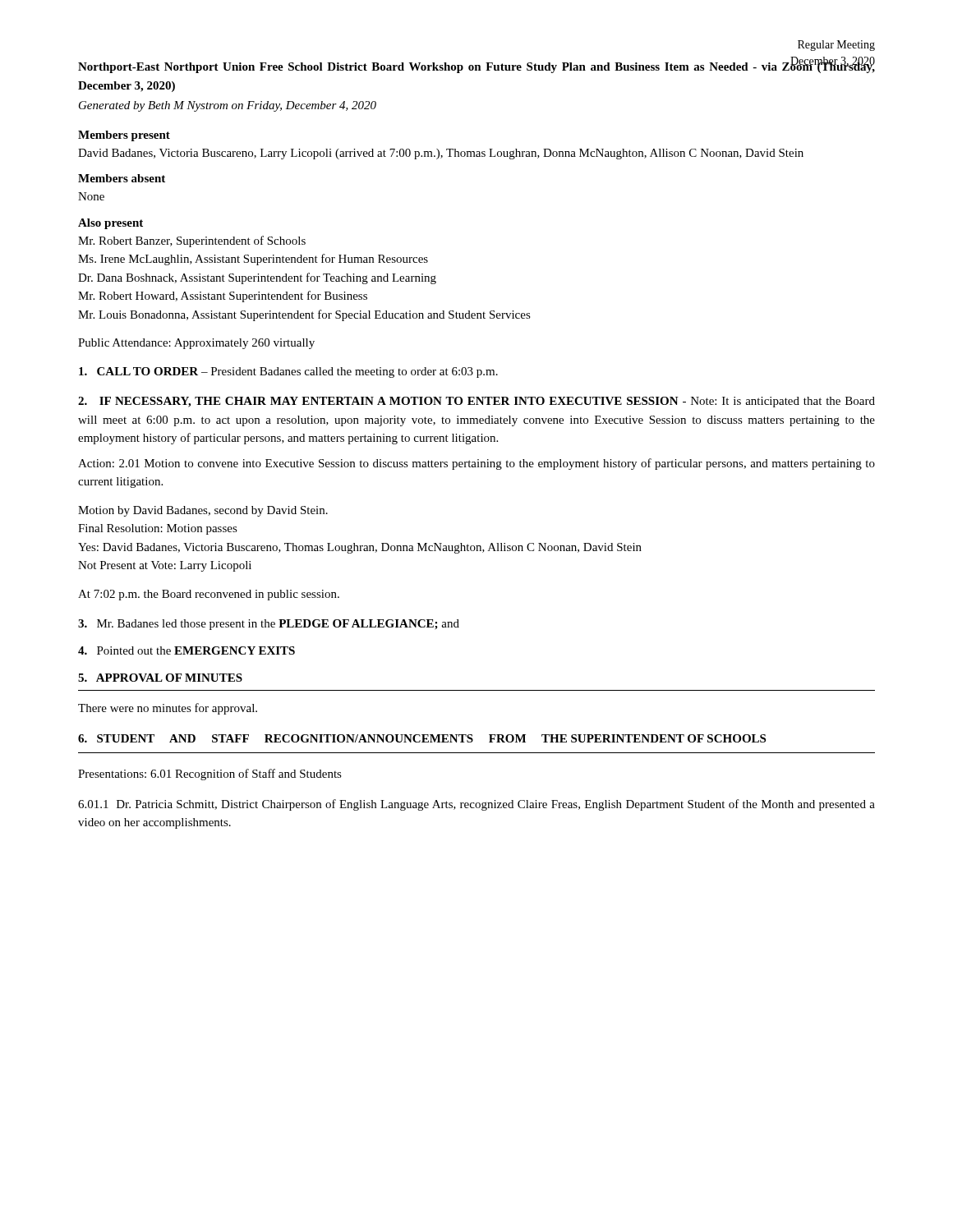Locate the passage starting "Action: 2.01 Motion to convene"
This screenshot has width=953, height=1232.
[476, 472]
